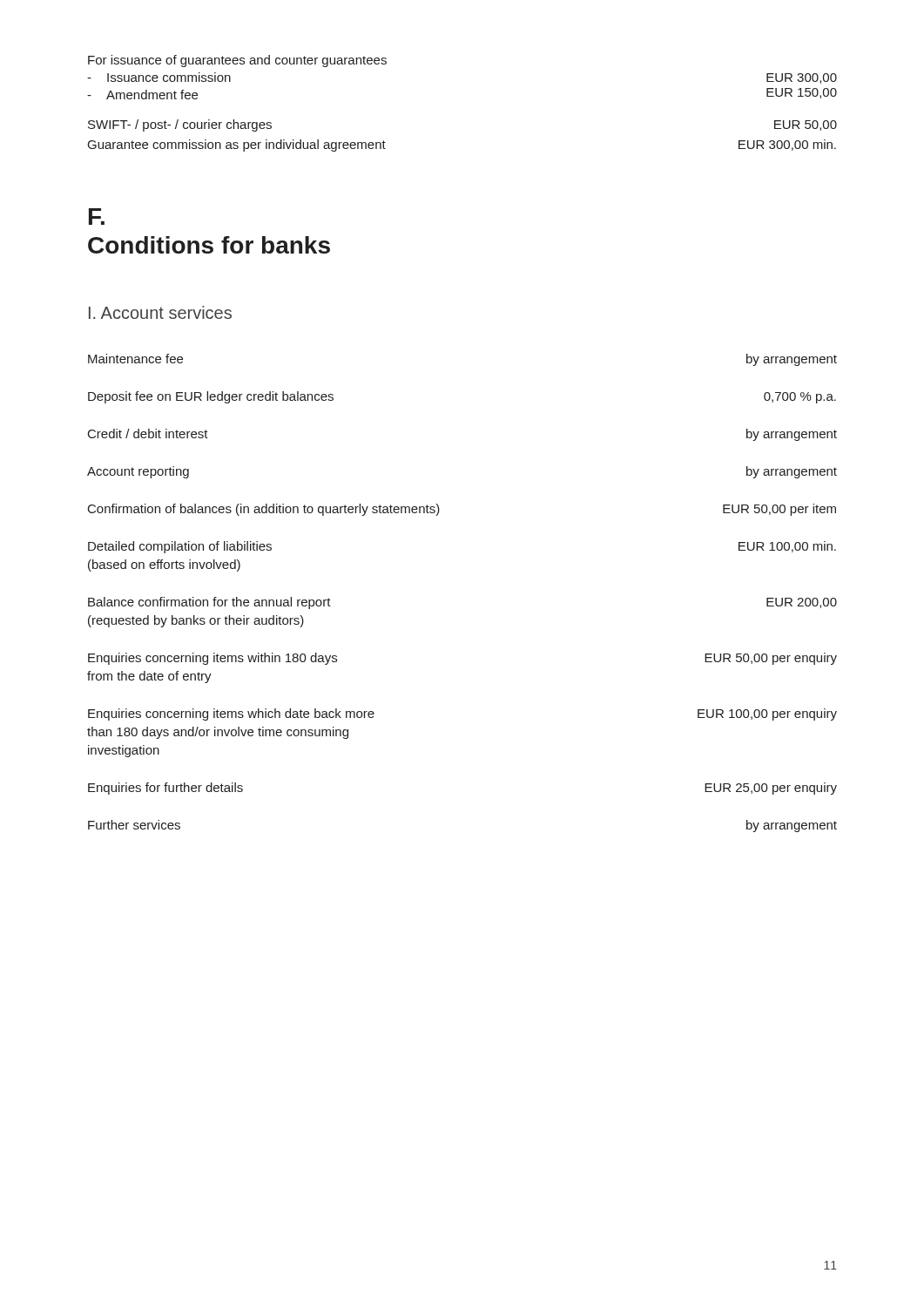
Task: Find the text block containing "Credit / debit"
Action: [149, 434]
